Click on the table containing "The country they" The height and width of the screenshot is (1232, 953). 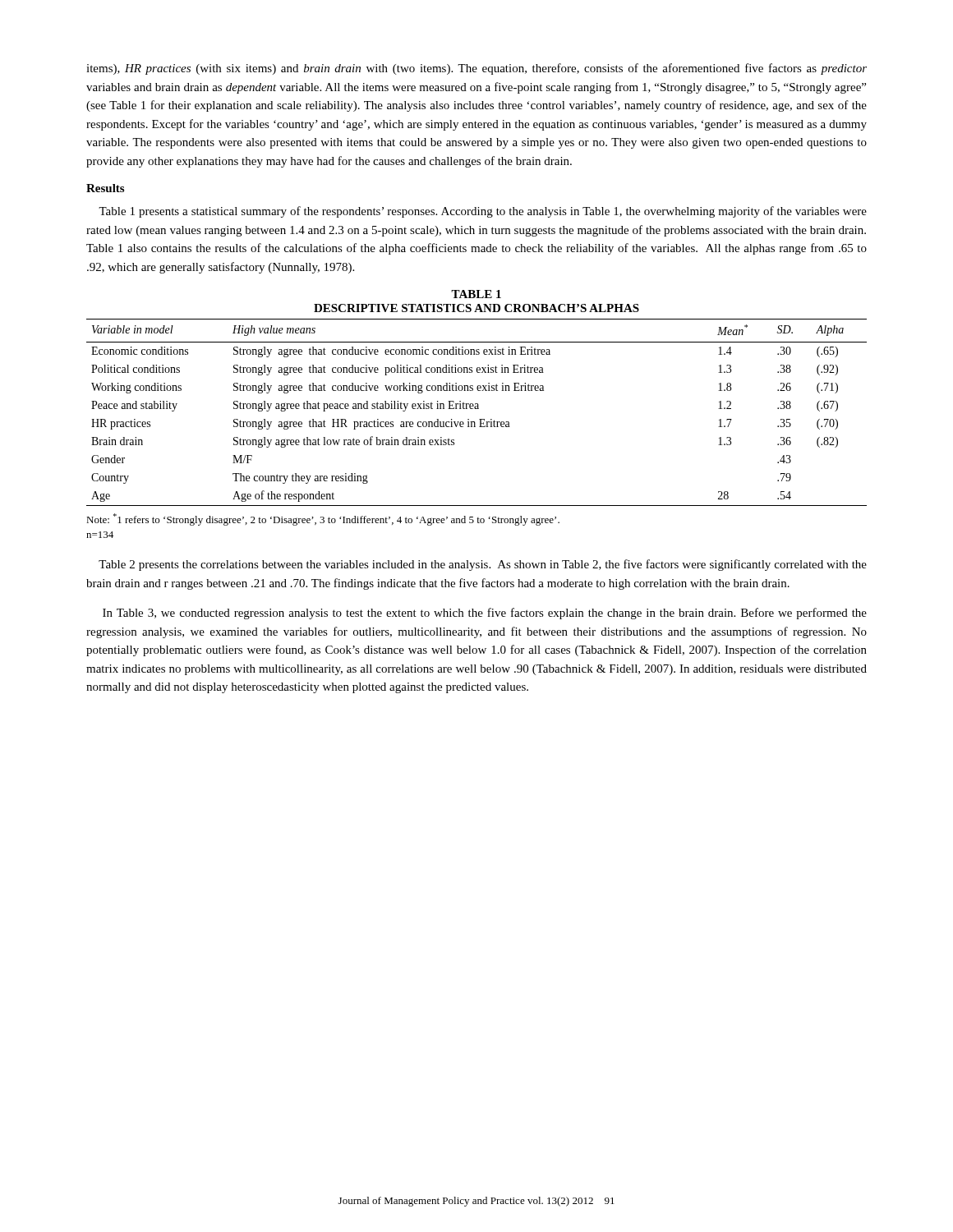tap(476, 412)
